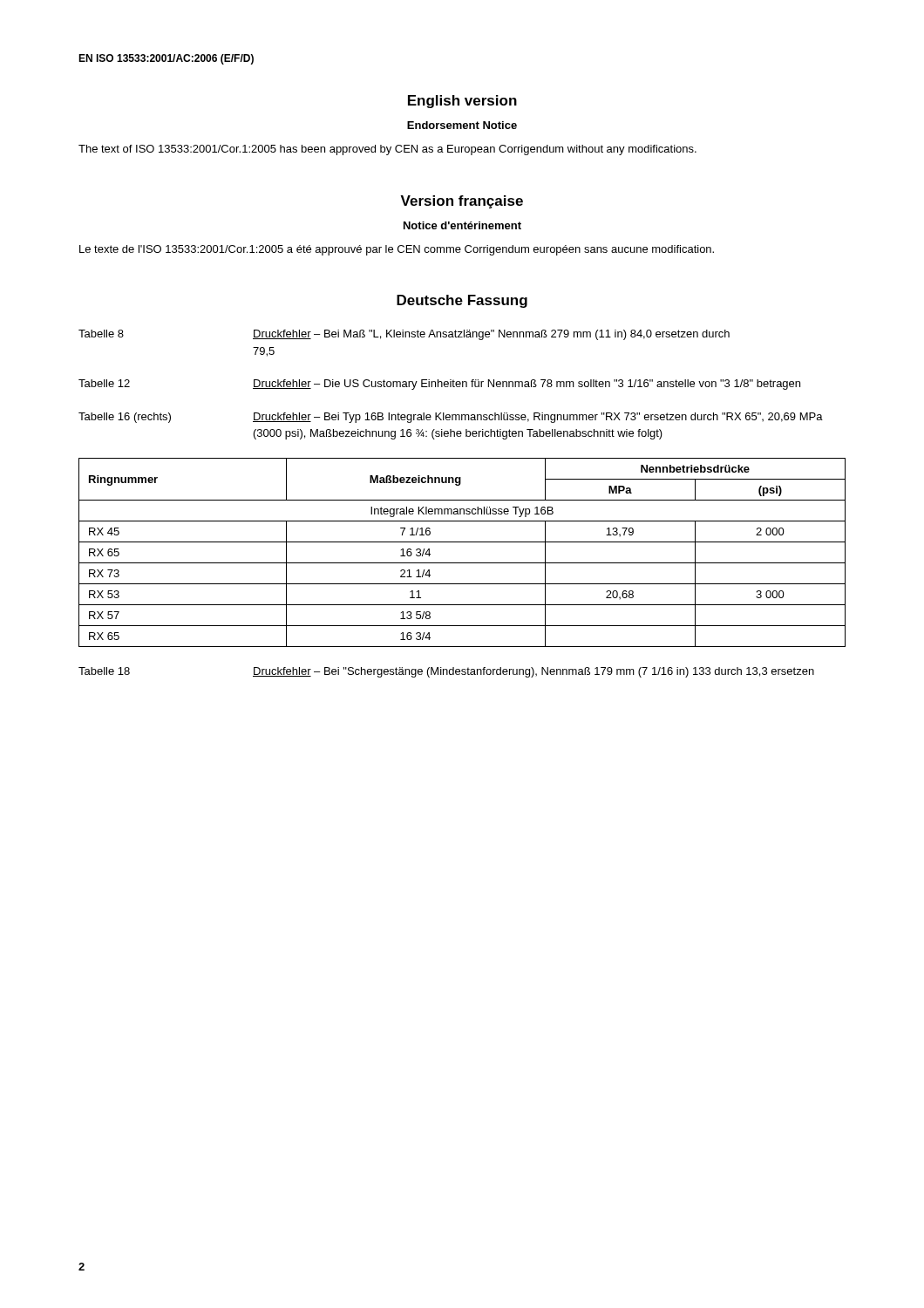Click on the block starting "Notice d'entérinement"
This screenshot has width=924, height=1308.
point(462,225)
